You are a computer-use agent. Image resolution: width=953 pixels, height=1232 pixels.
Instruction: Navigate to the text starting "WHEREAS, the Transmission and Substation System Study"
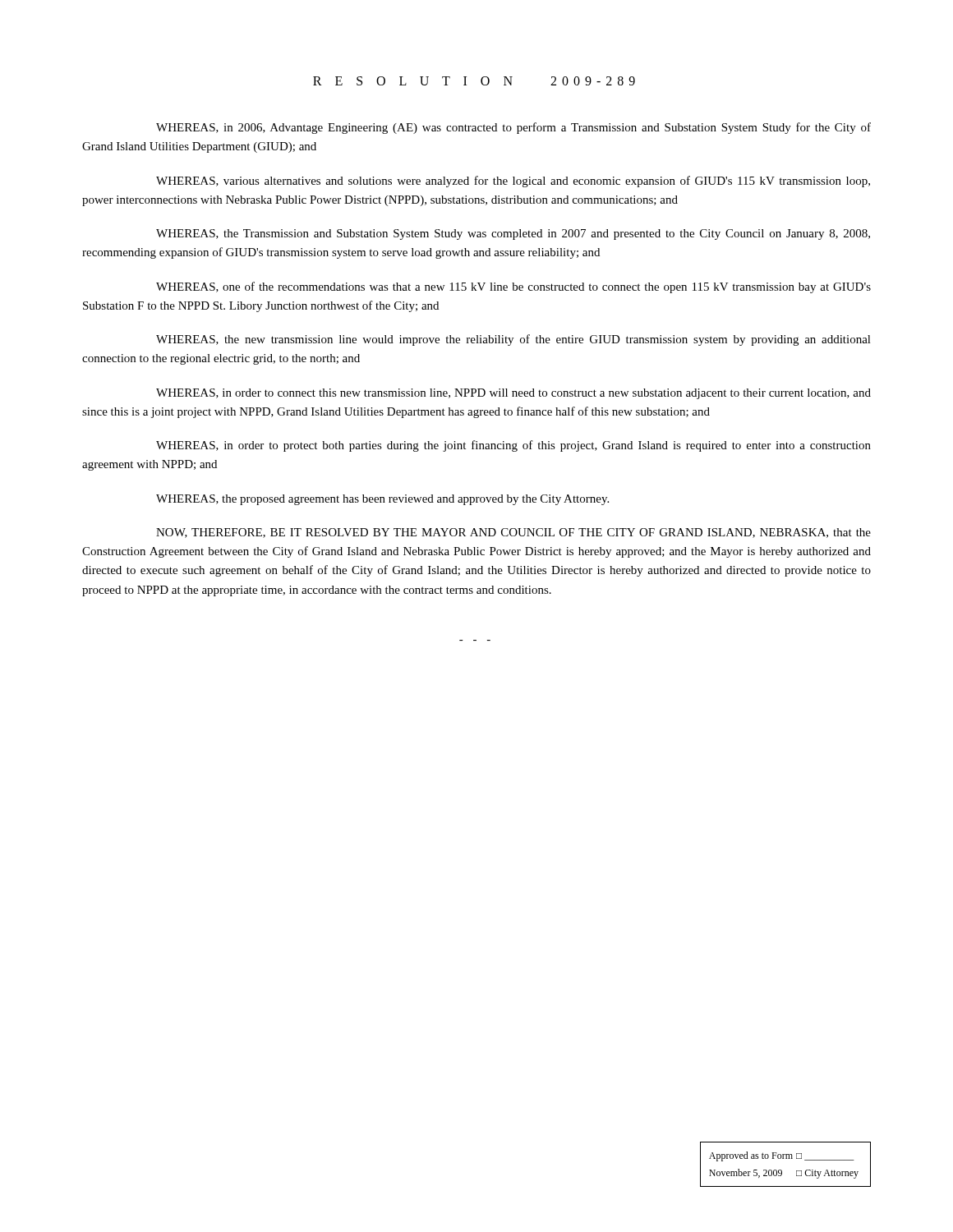click(476, 243)
